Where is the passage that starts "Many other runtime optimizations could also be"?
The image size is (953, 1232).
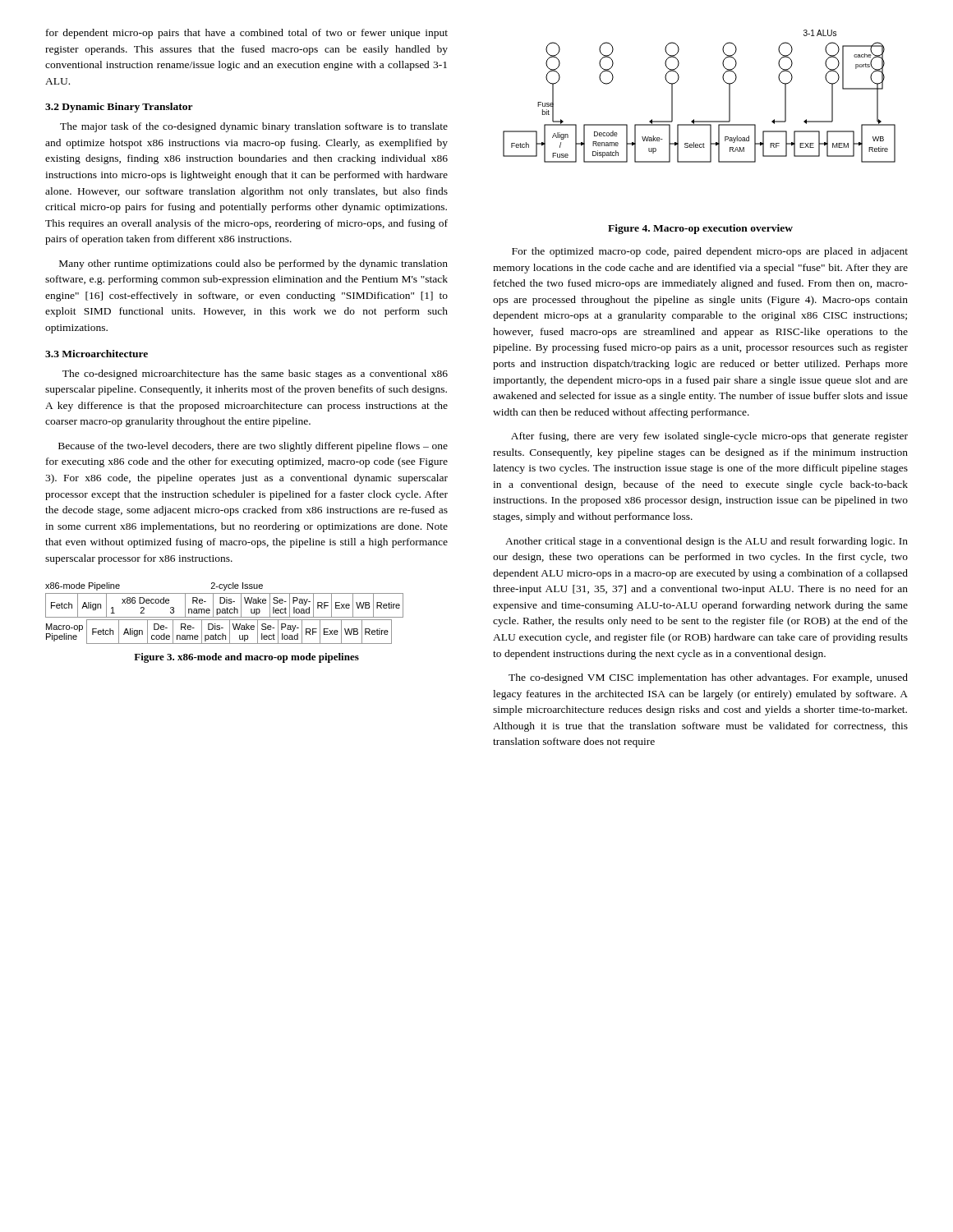click(246, 295)
